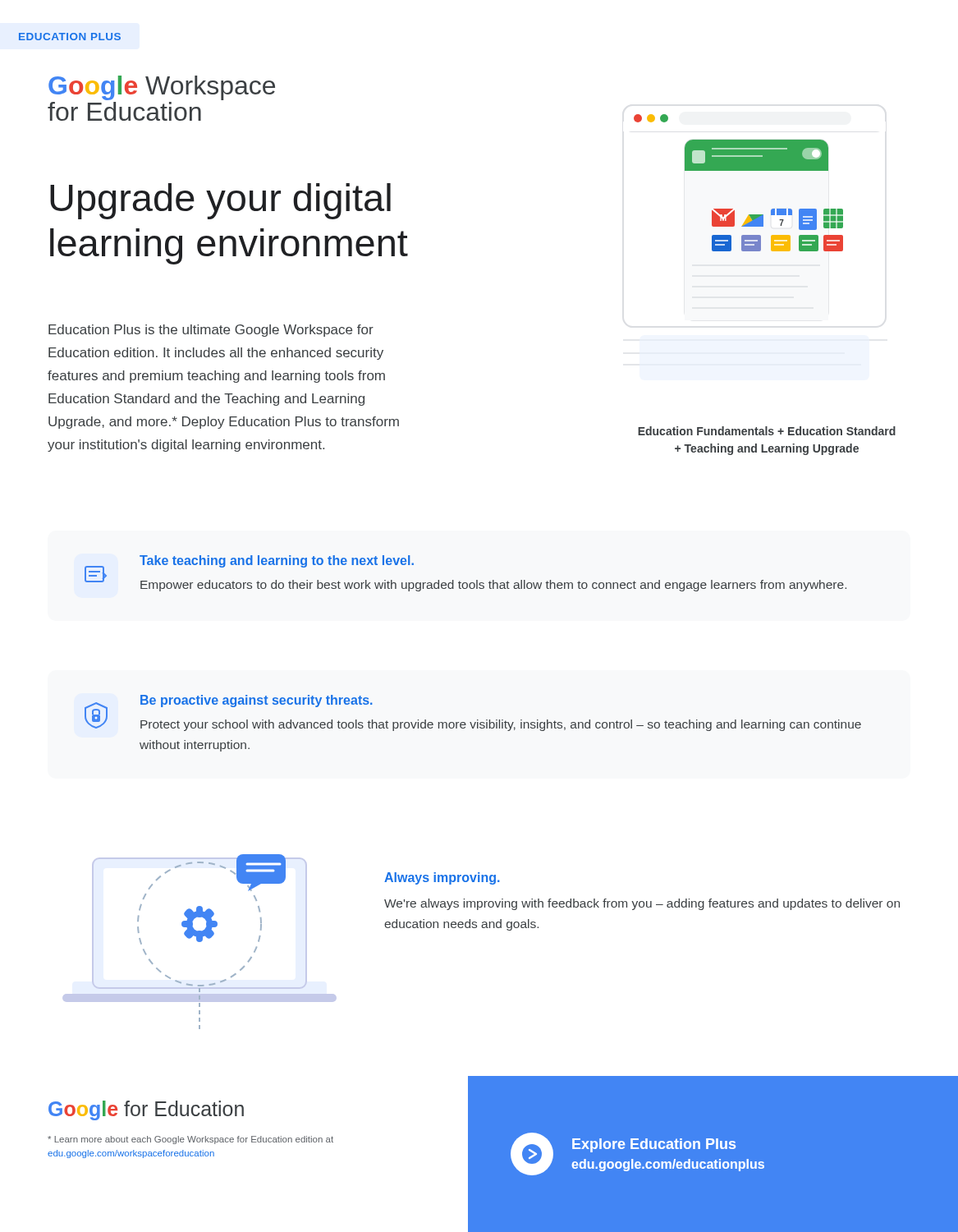Image resolution: width=958 pixels, height=1232 pixels.
Task: Point to the region starting "Learn more about each Google Workspace for Education"
Action: (191, 1146)
